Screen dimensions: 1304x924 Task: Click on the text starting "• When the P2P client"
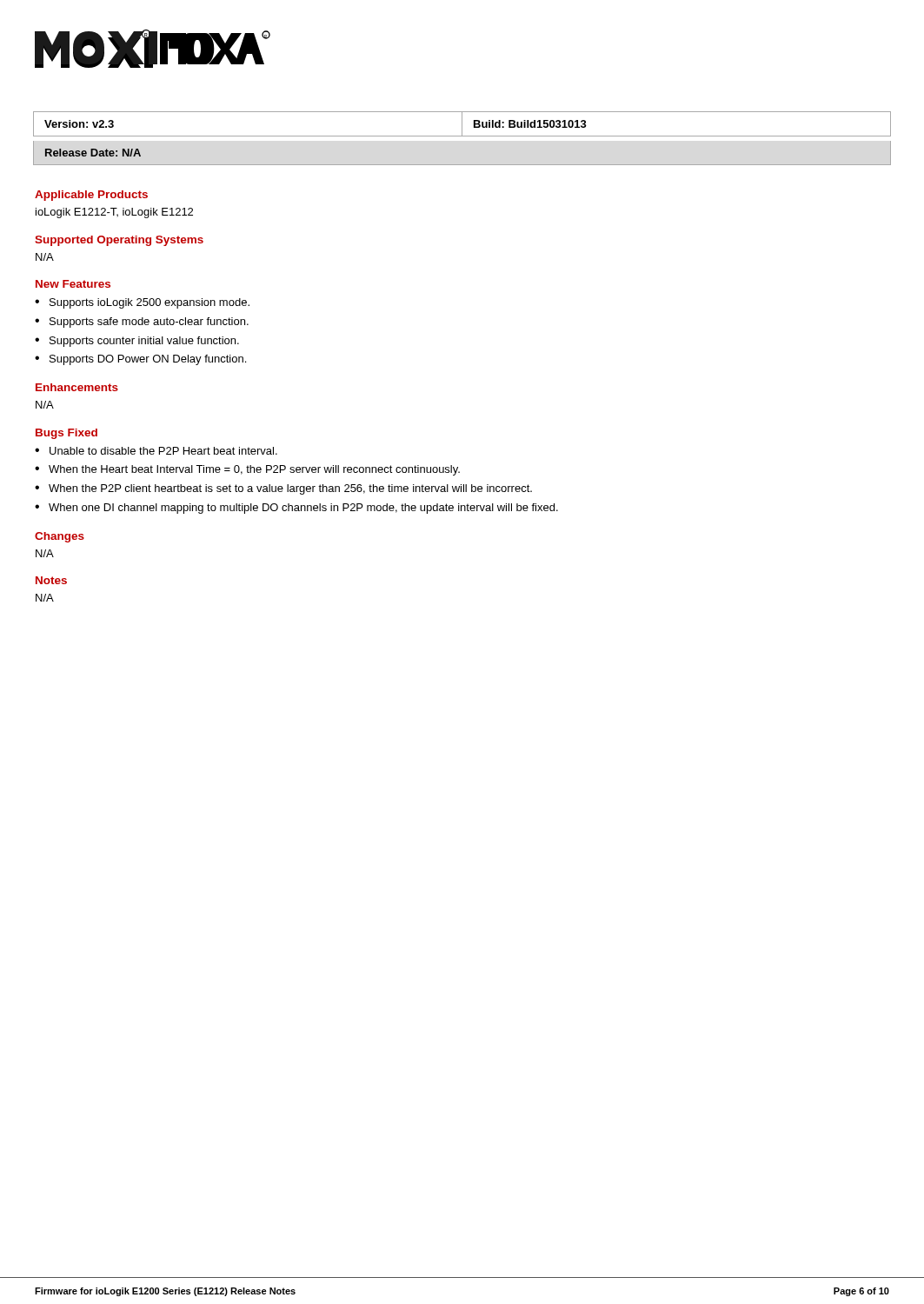284,489
